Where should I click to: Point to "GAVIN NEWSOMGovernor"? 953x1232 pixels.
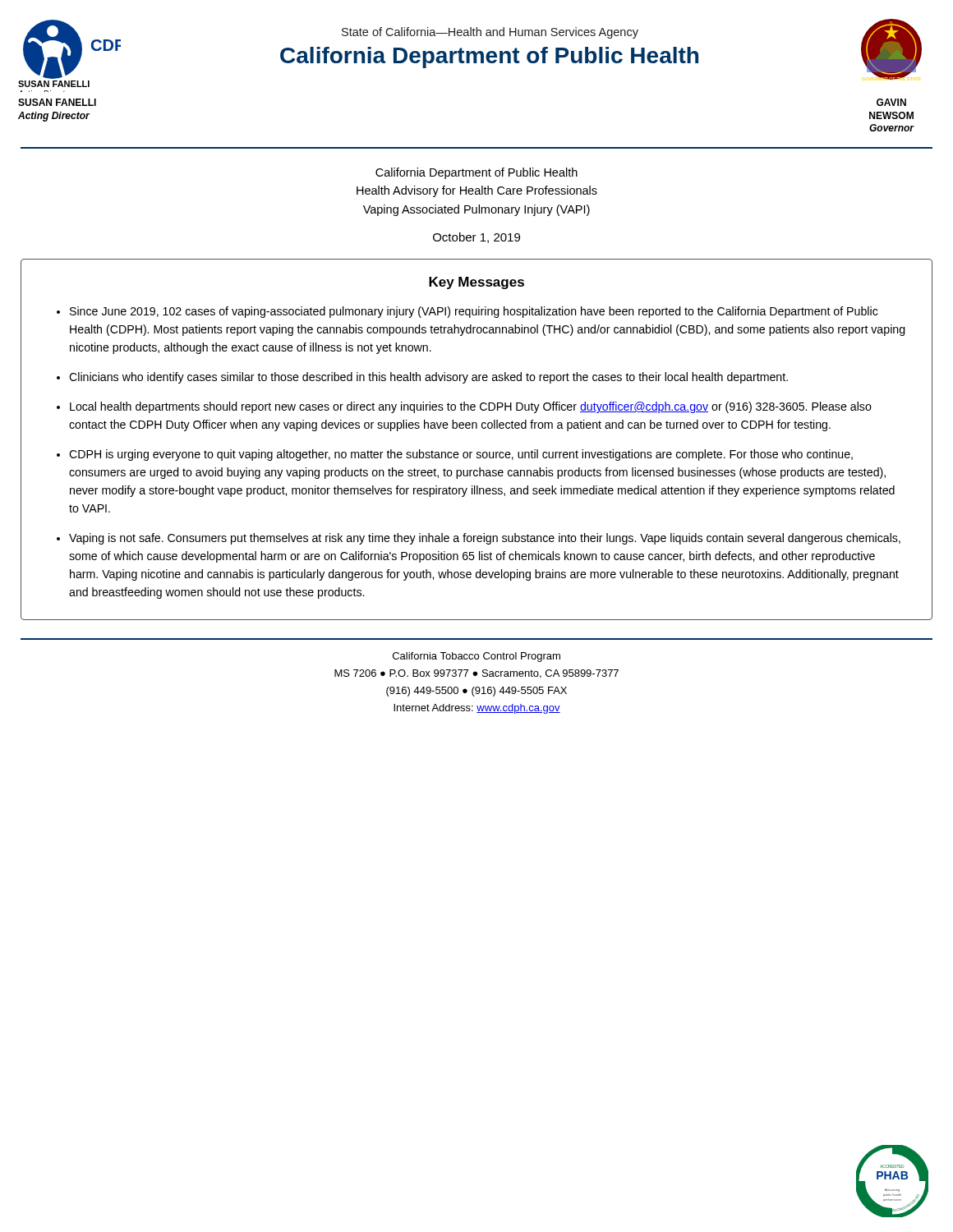click(891, 116)
